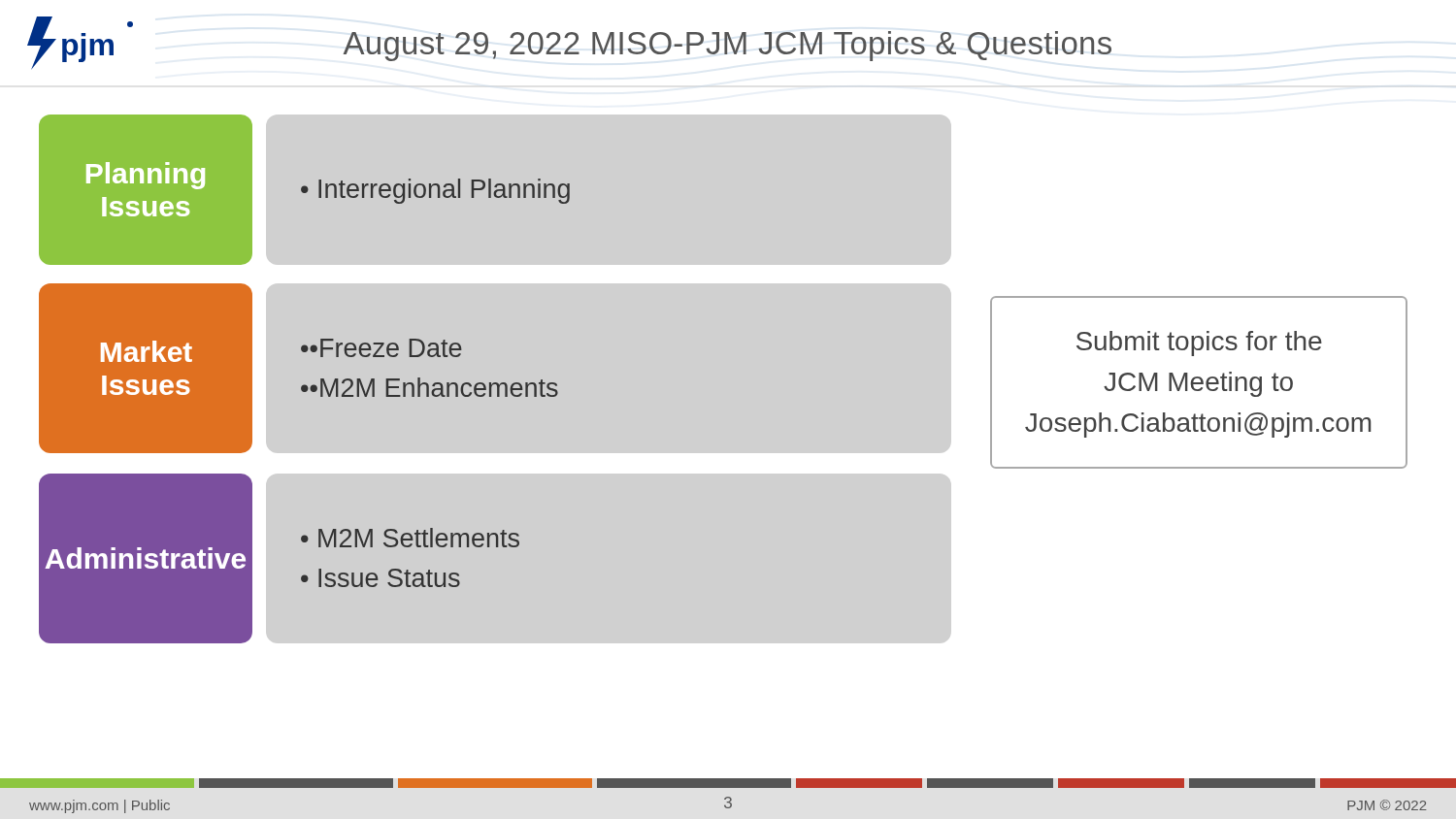
Task: Point to "••Freeze Date ••M2M Enhancements"
Action: (x=381, y=348)
